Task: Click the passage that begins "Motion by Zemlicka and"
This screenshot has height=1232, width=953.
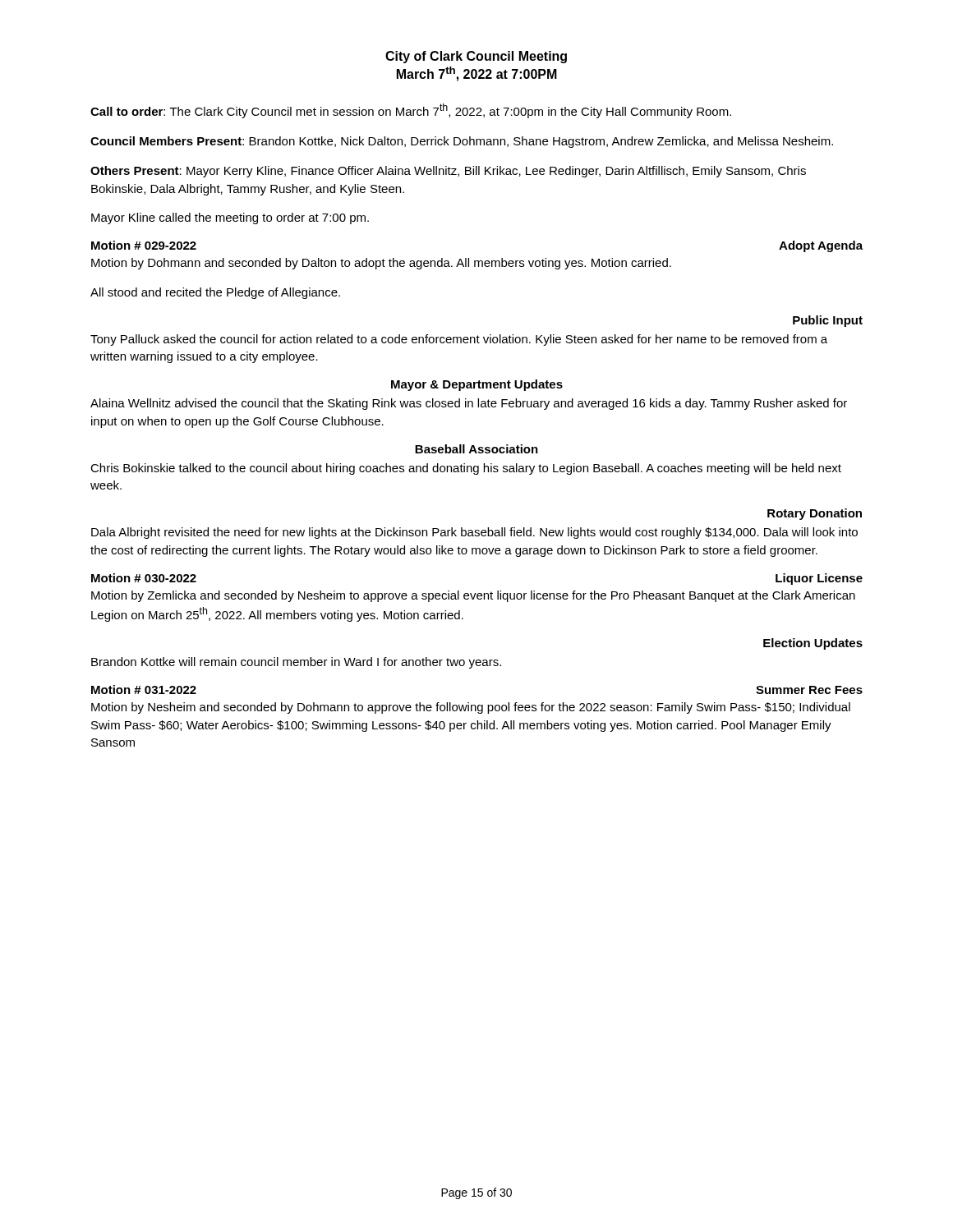Action: coord(473,605)
